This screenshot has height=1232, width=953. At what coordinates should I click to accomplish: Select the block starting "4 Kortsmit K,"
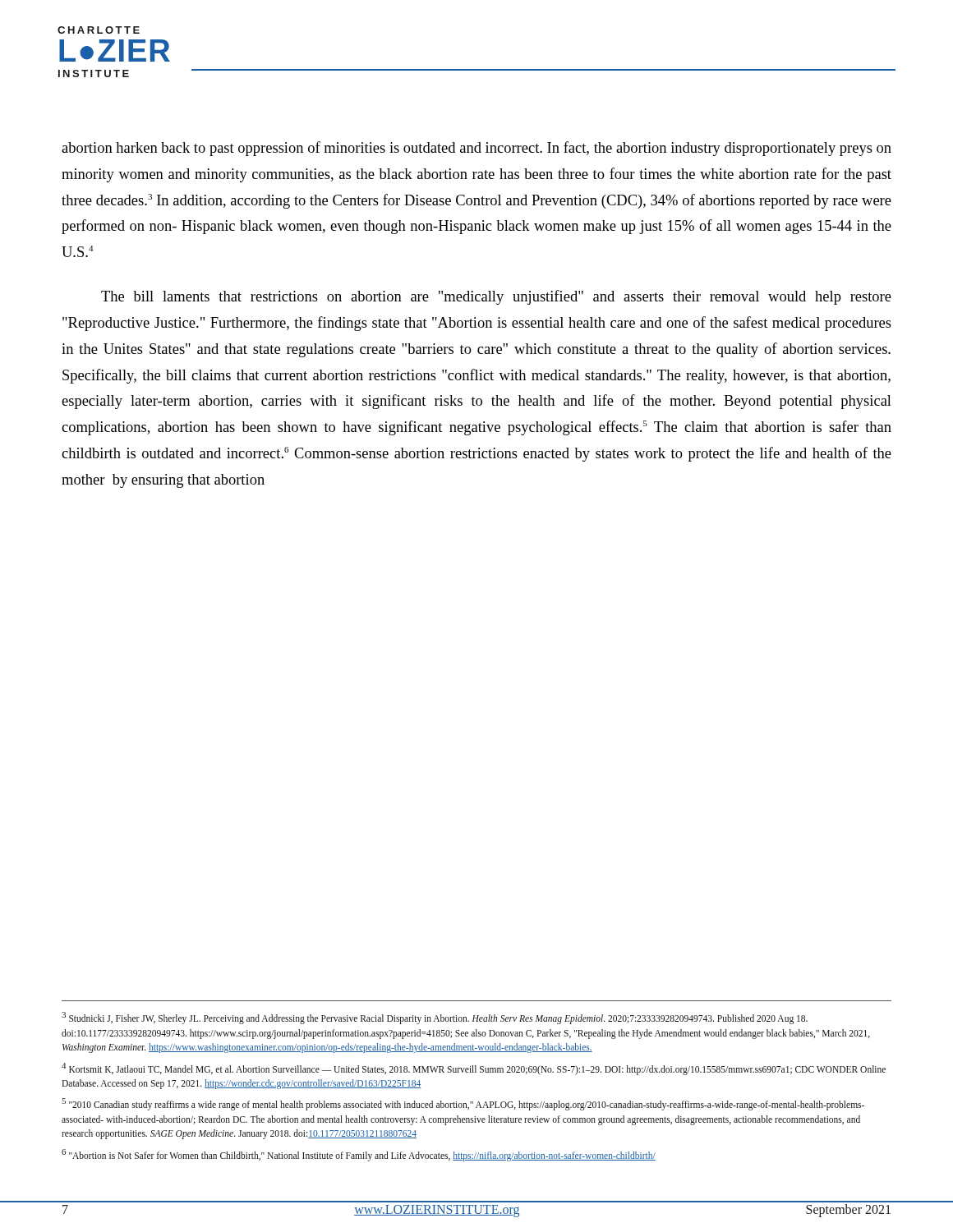pos(474,1074)
